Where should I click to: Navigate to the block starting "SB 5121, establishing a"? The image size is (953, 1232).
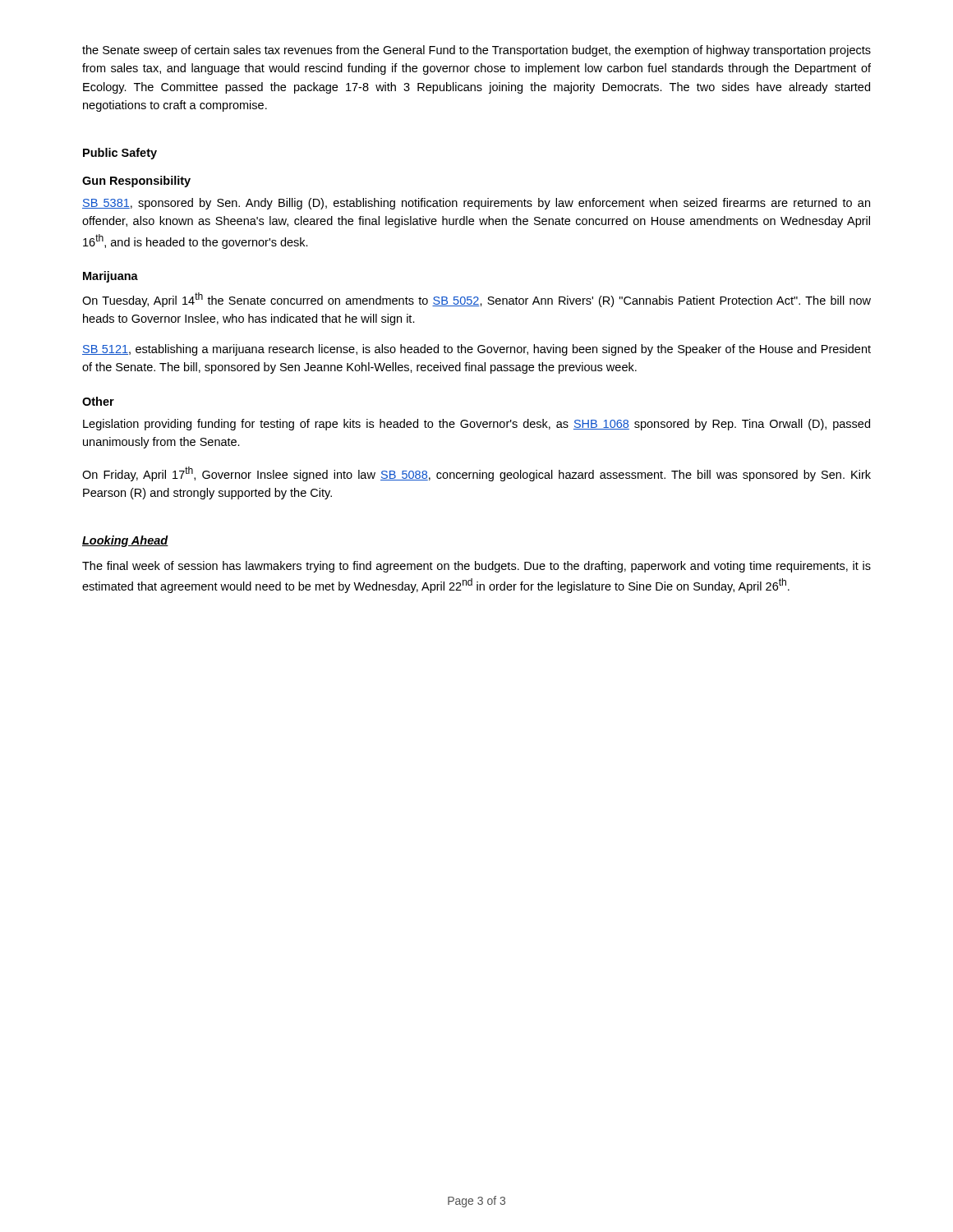coord(476,358)
